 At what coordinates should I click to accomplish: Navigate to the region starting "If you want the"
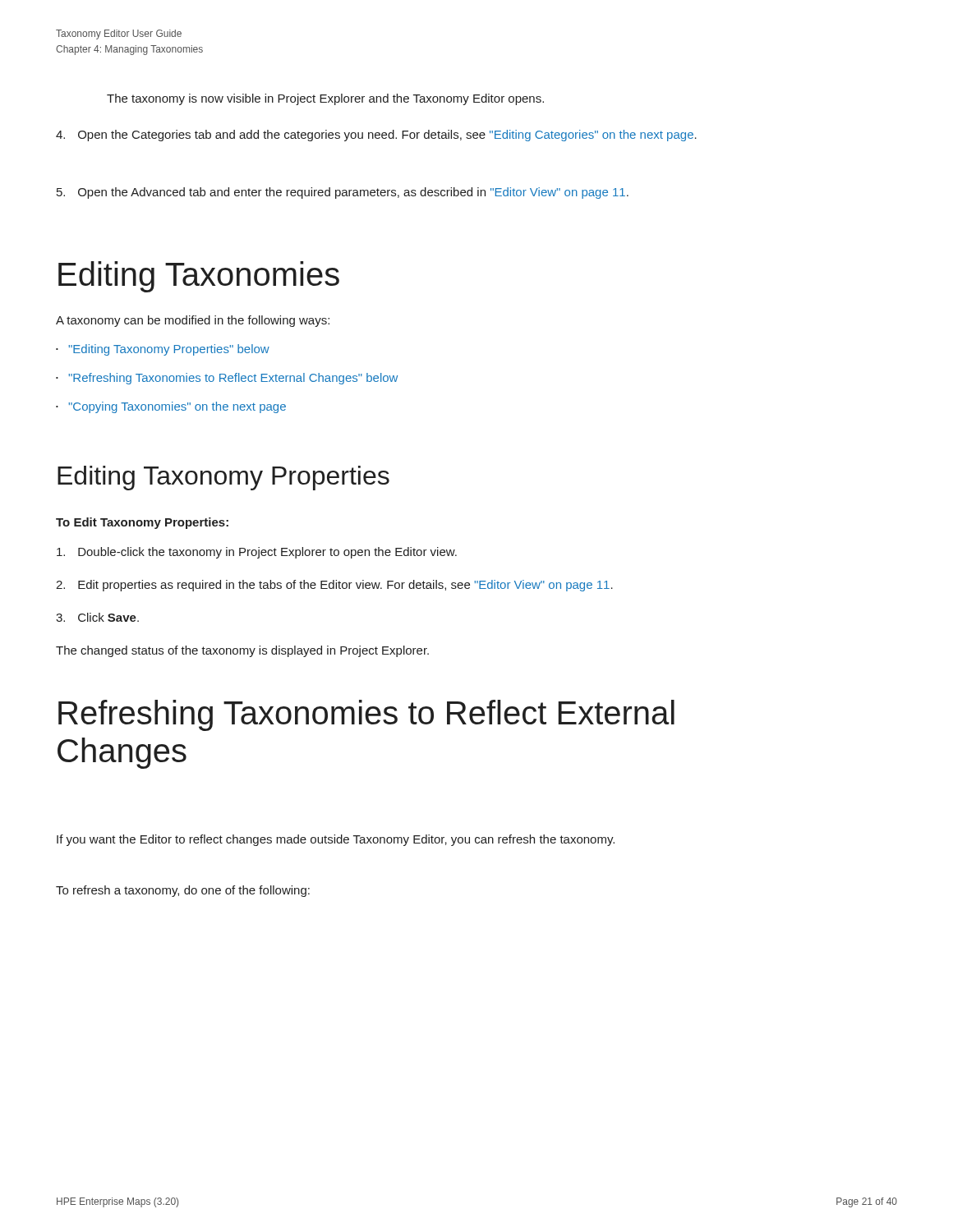click(336, 839)
